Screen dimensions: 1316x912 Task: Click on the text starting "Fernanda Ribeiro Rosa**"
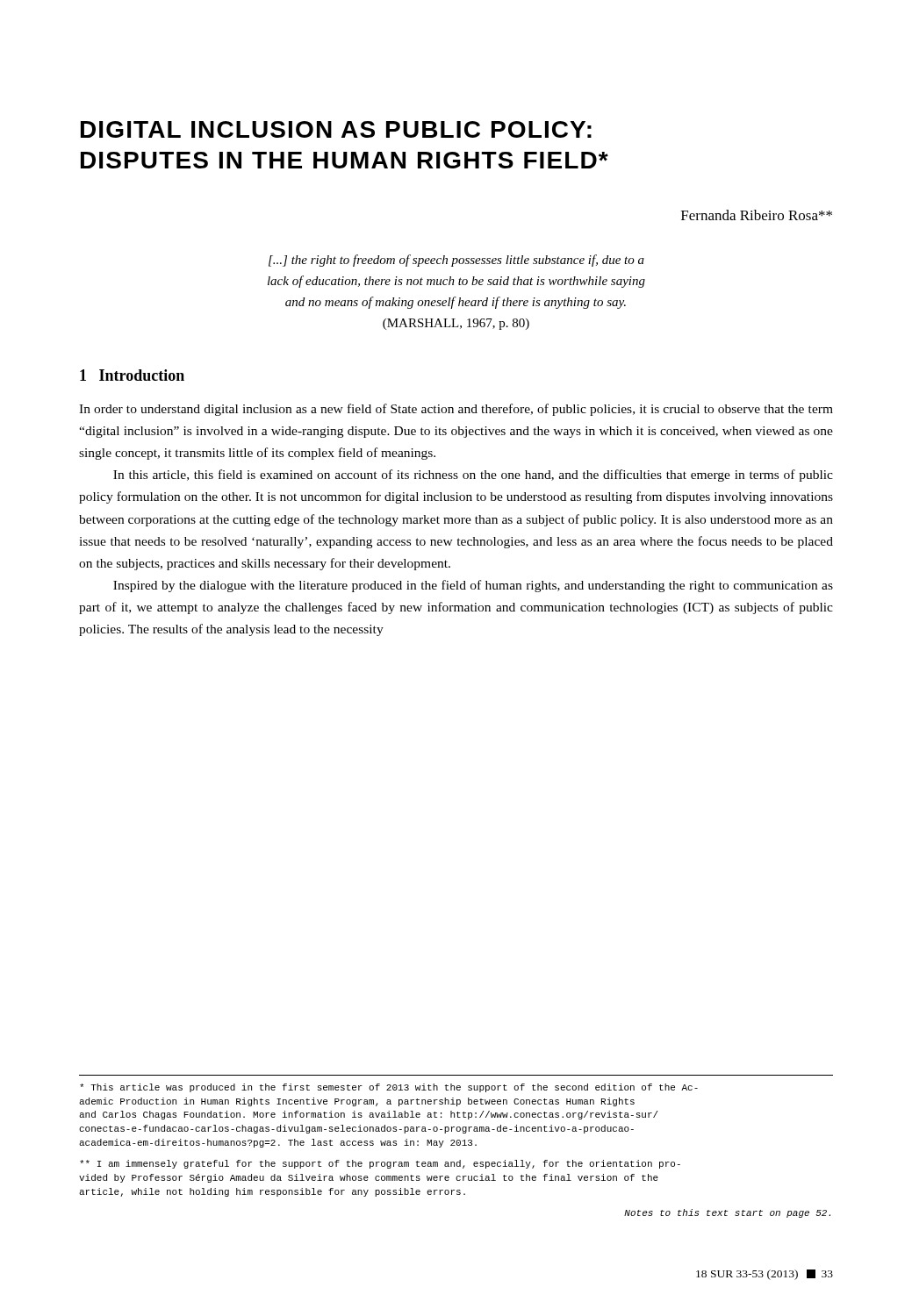coord(757,215)
